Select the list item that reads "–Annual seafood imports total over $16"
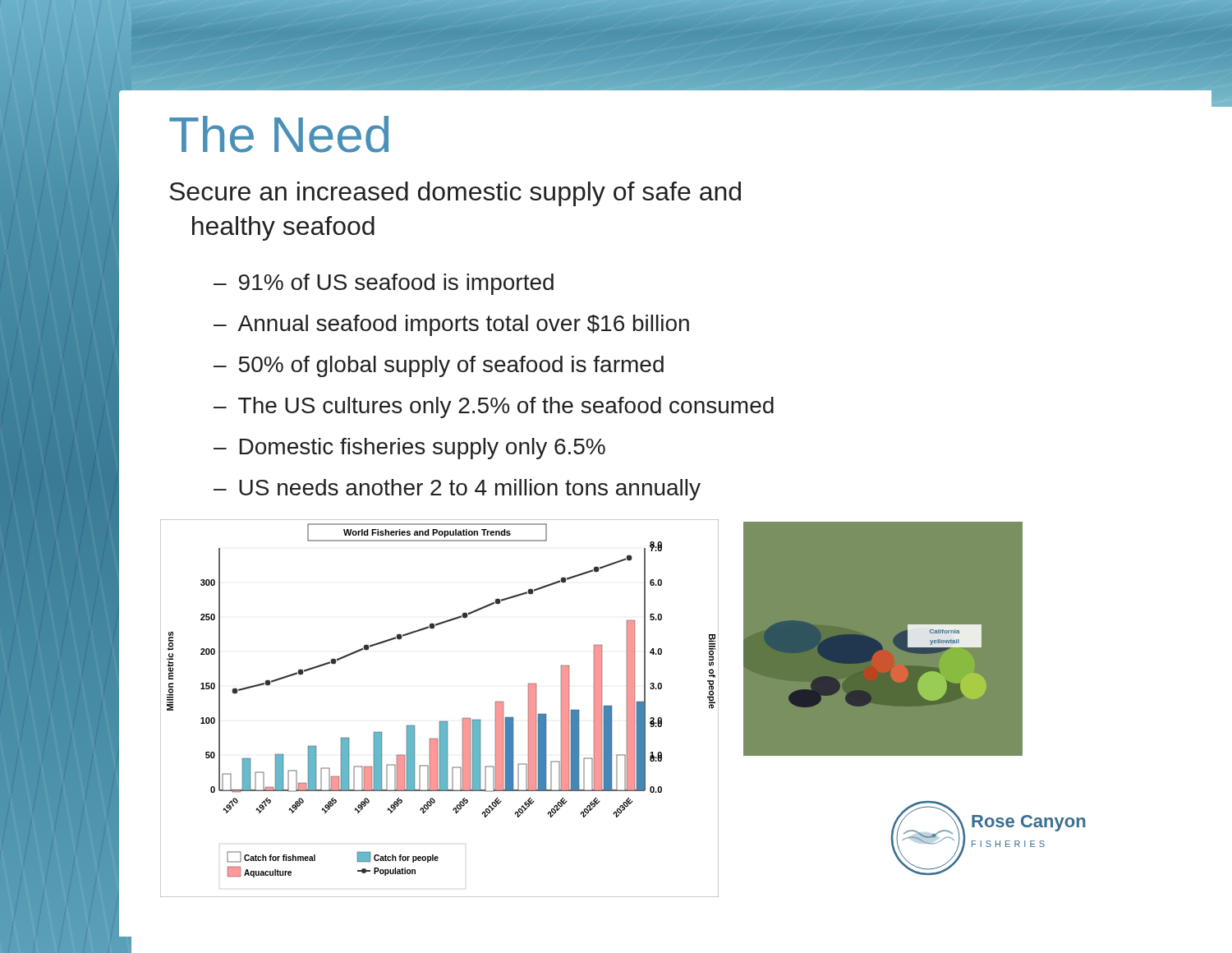 tap(452, 324)
